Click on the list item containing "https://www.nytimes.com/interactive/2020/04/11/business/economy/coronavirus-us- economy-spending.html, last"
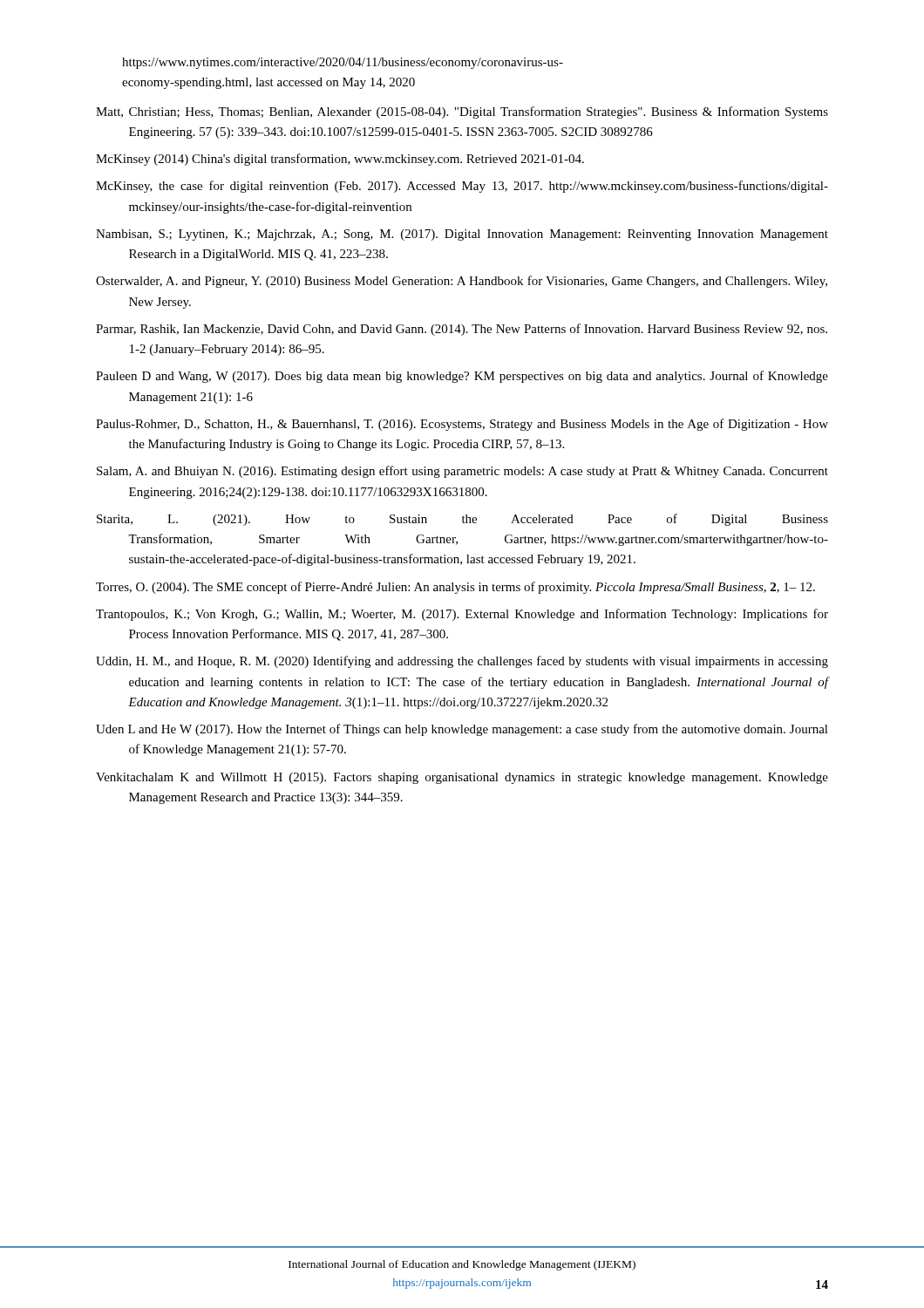This screenshot has width=924, height=1308. [x=329, y=72]
